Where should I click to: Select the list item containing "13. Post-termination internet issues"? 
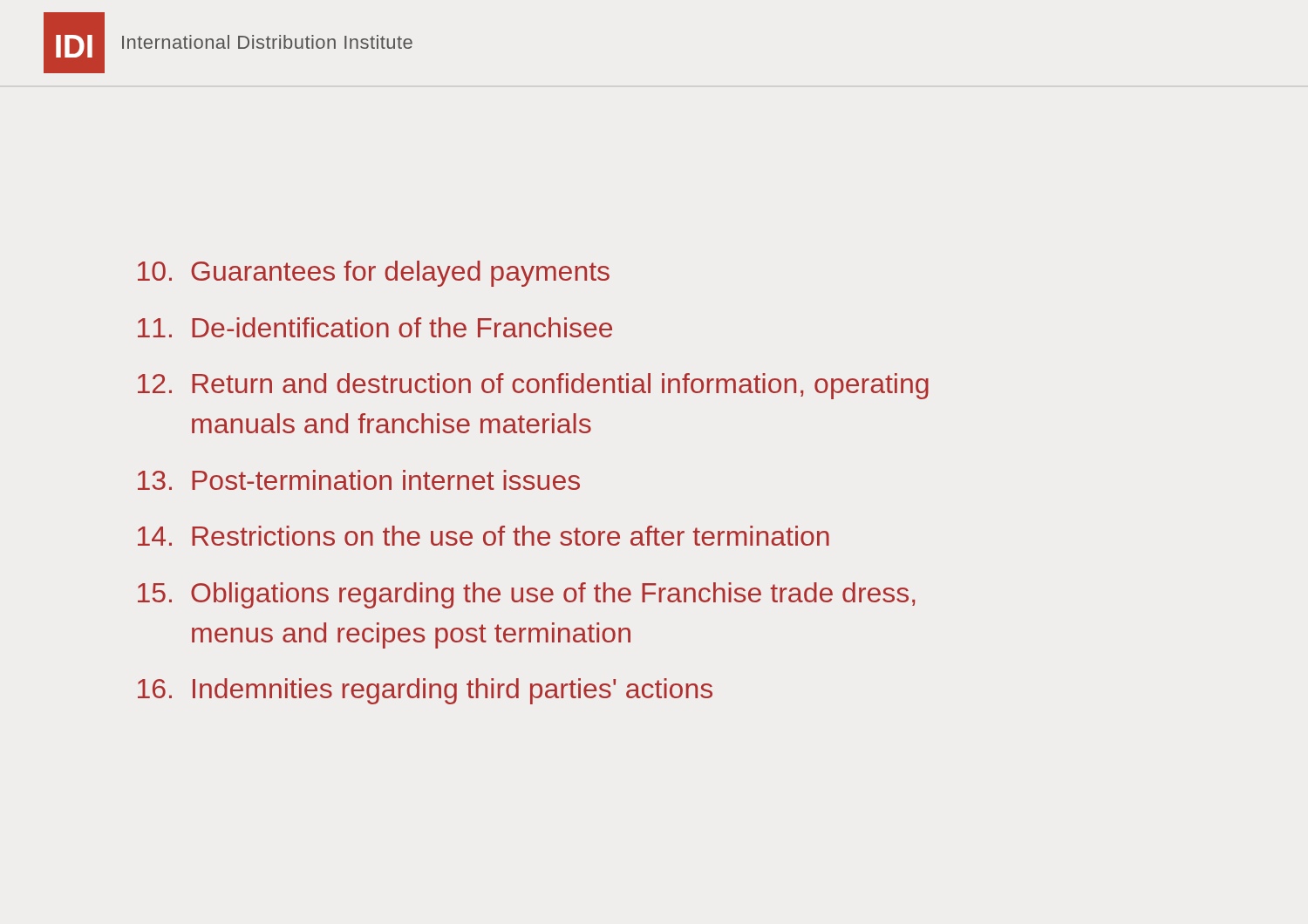(359, 480)
